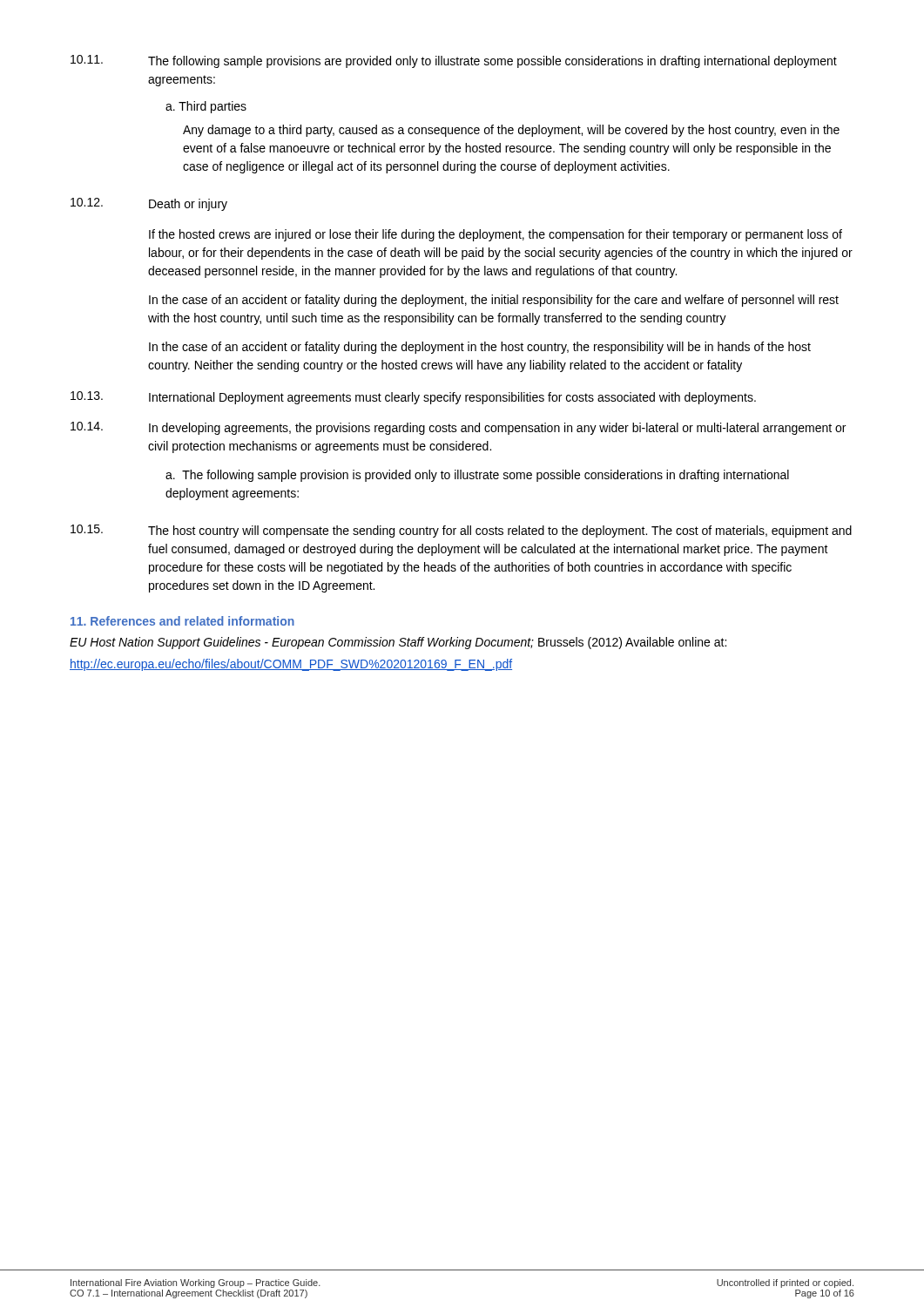
Task: Click where it says "10.12. Death or injury"
Action: point(149,204)
